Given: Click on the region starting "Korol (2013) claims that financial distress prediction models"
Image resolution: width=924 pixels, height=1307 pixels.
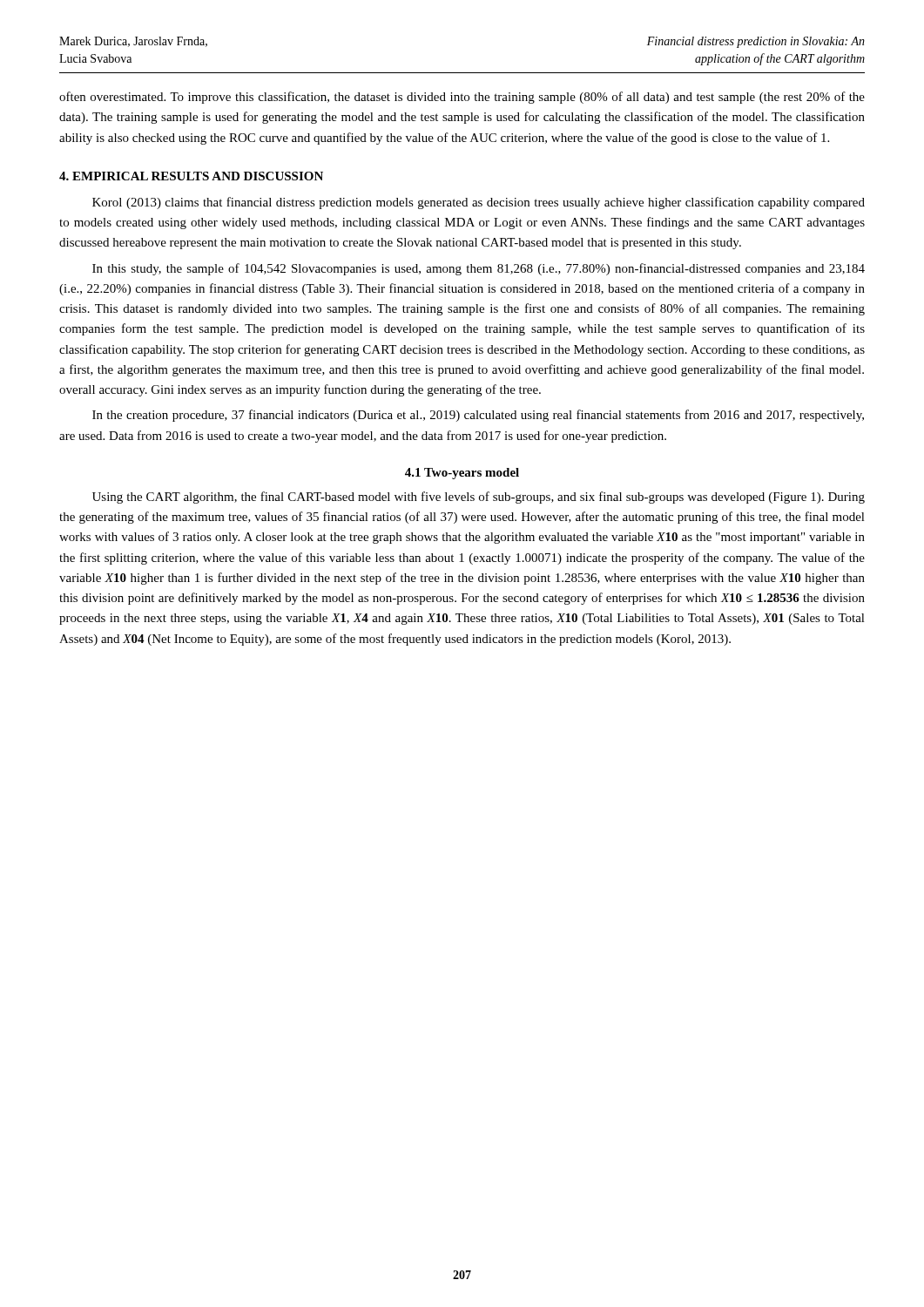Looking at the screenshot, I should click(x=462, y=222).
